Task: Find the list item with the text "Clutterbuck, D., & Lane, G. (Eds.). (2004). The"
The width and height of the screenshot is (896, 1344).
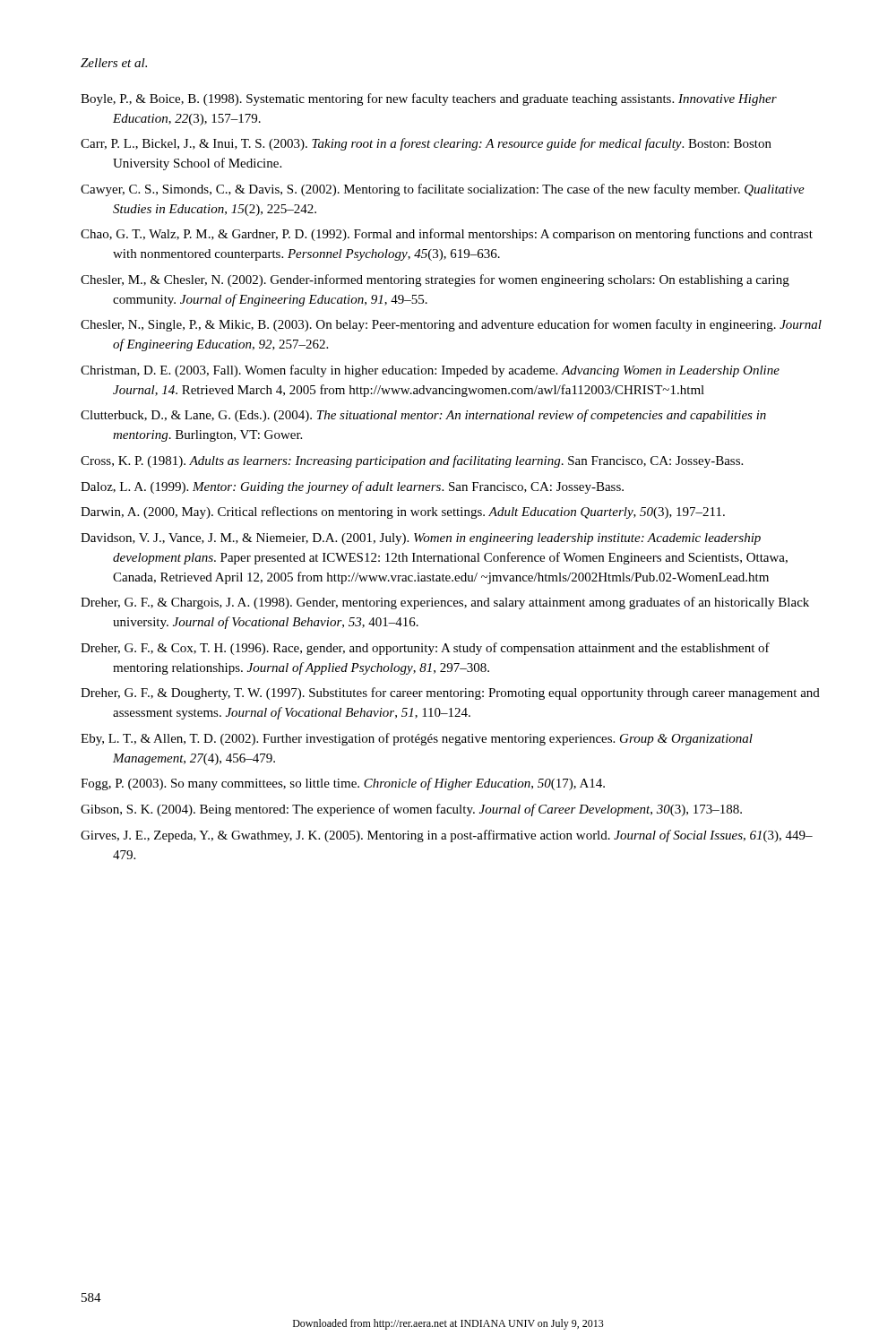Action: (423, 425)
